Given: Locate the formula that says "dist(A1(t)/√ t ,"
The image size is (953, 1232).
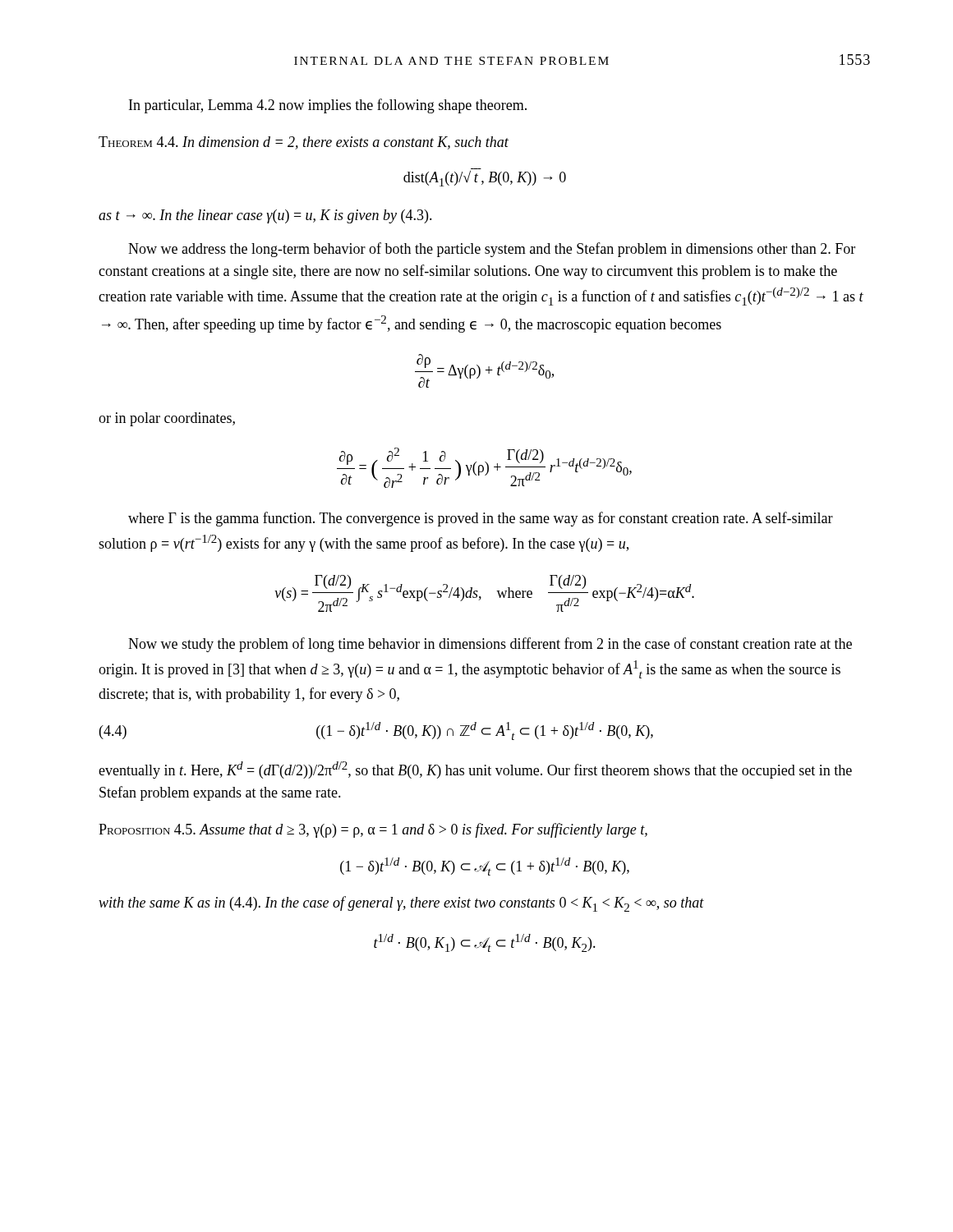Looking at the screenshot, I should click(x=485, y=179).
